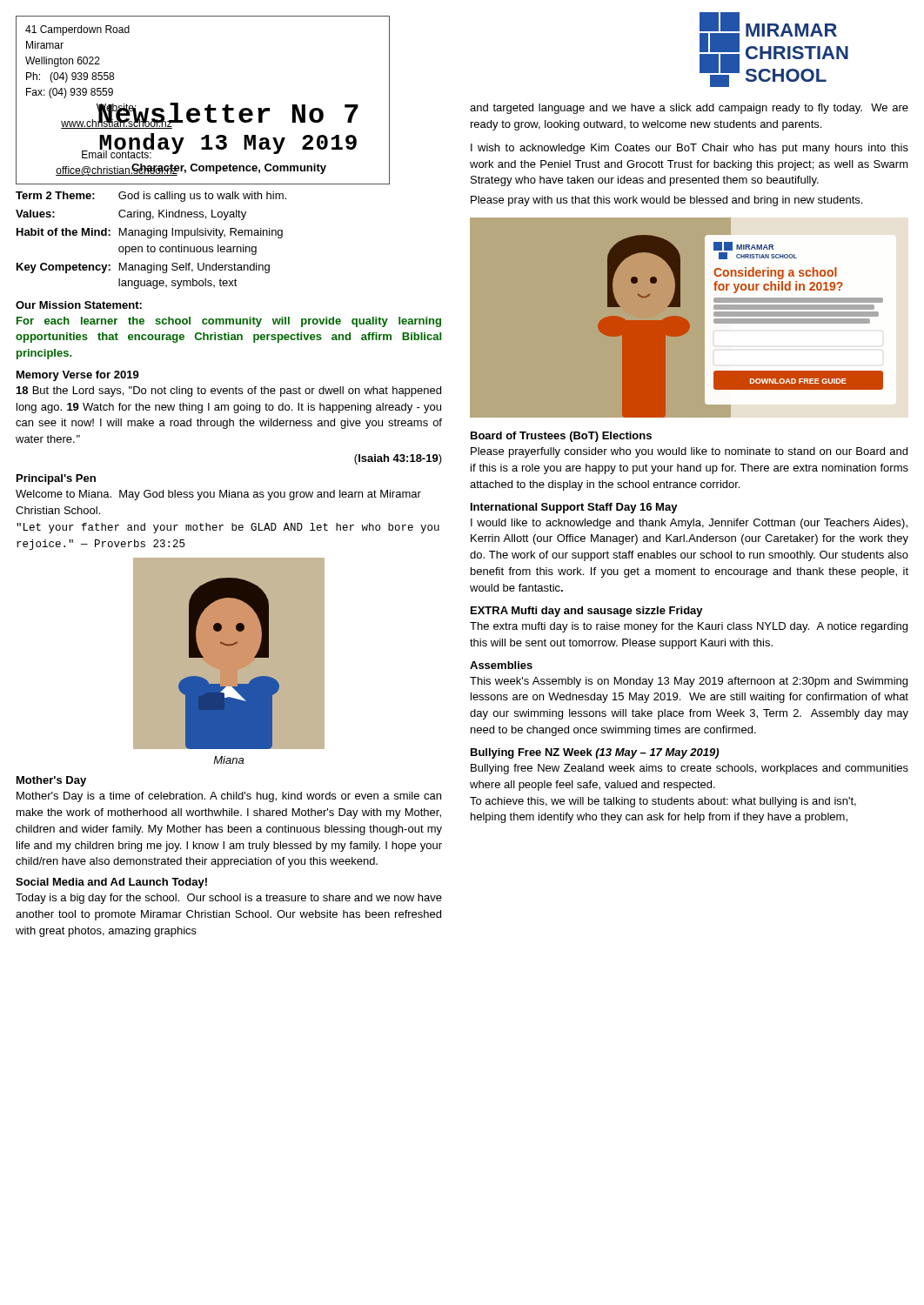
Task: Find the block on this page that starts "I wish to acknowledge Kim Coates our BoT"
Action: [689, 164]
